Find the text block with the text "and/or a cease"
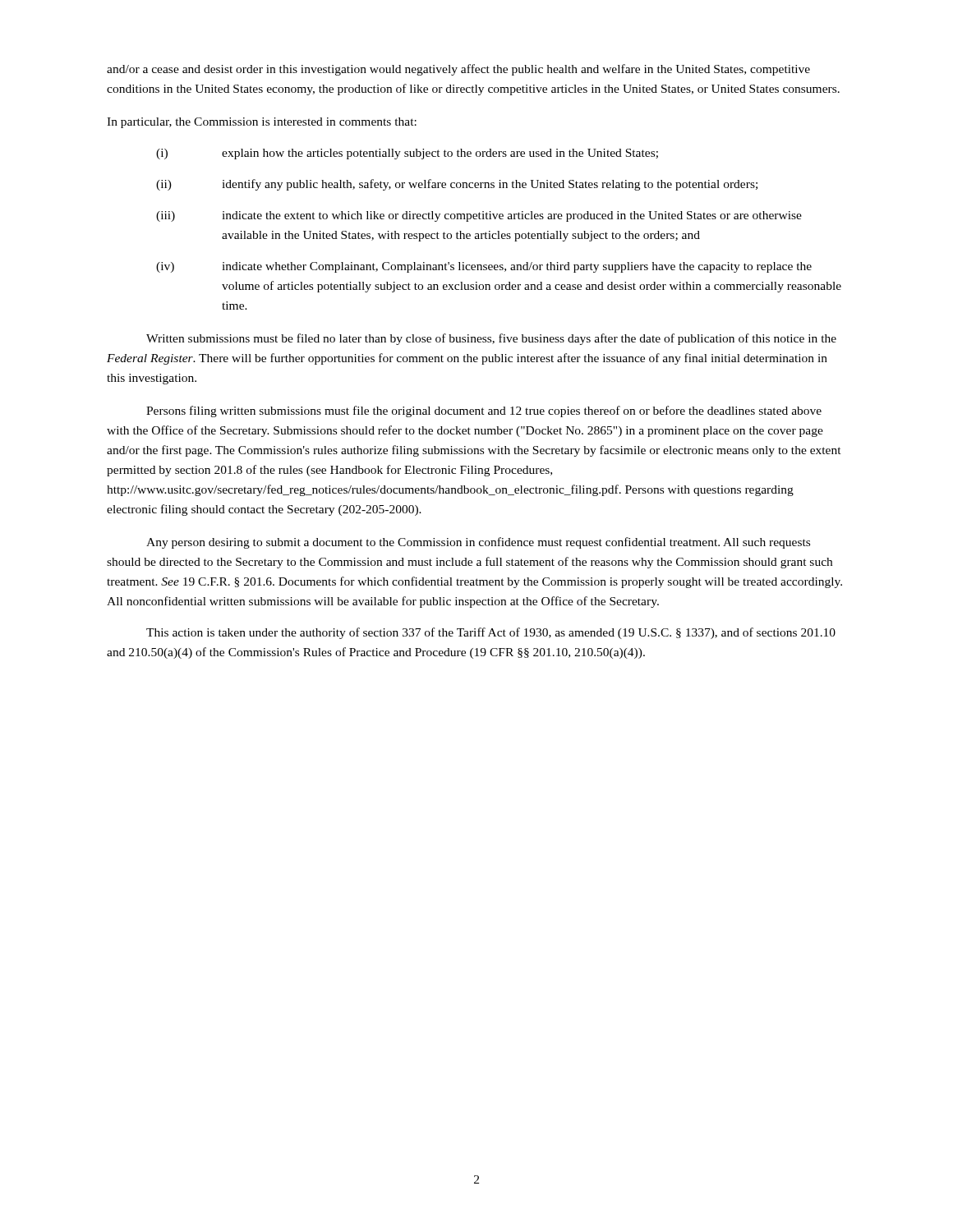This screenshot has width=953, height=1232. click(x=476, y=79)
